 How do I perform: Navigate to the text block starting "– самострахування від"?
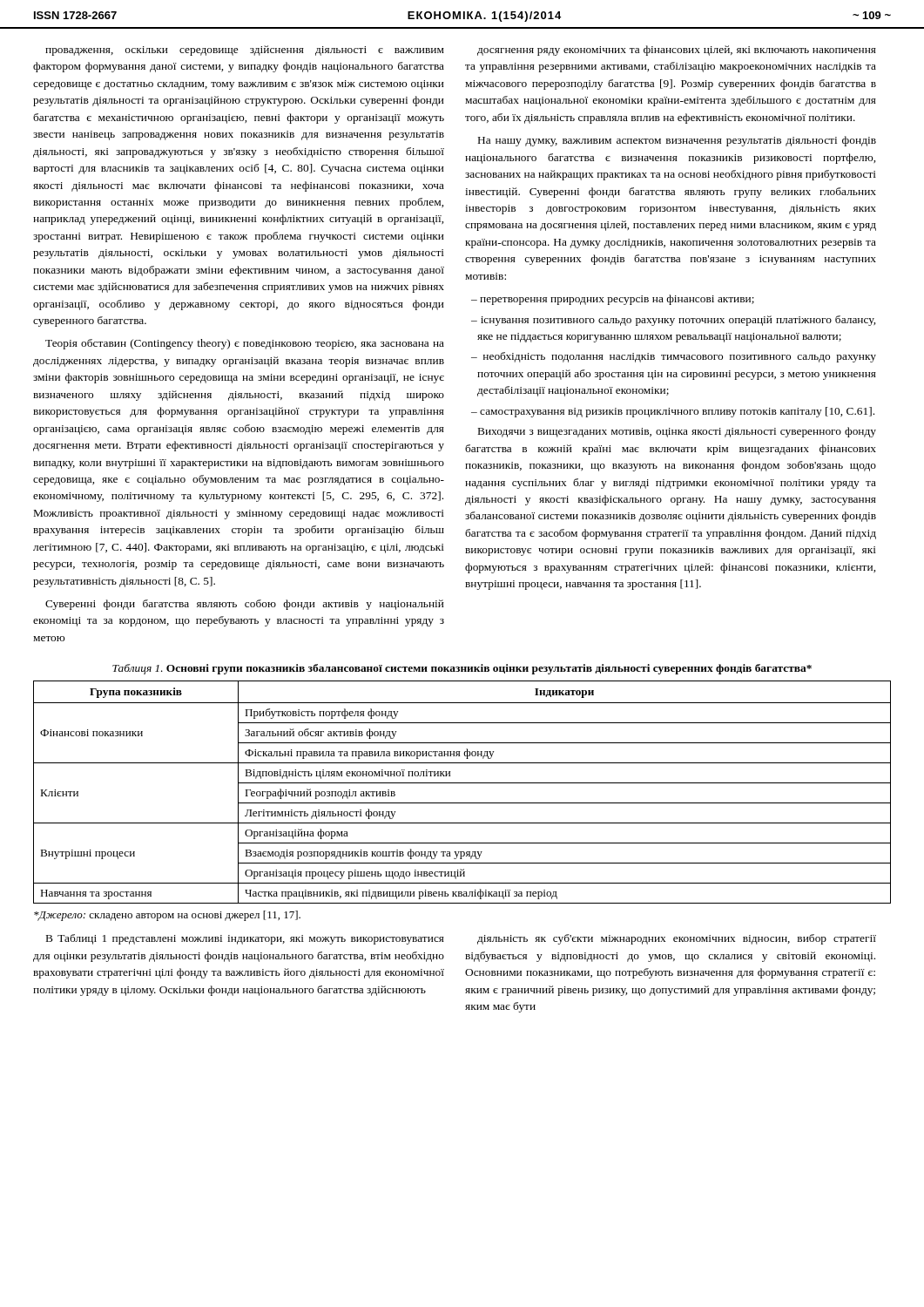click(x=673, y=411)
